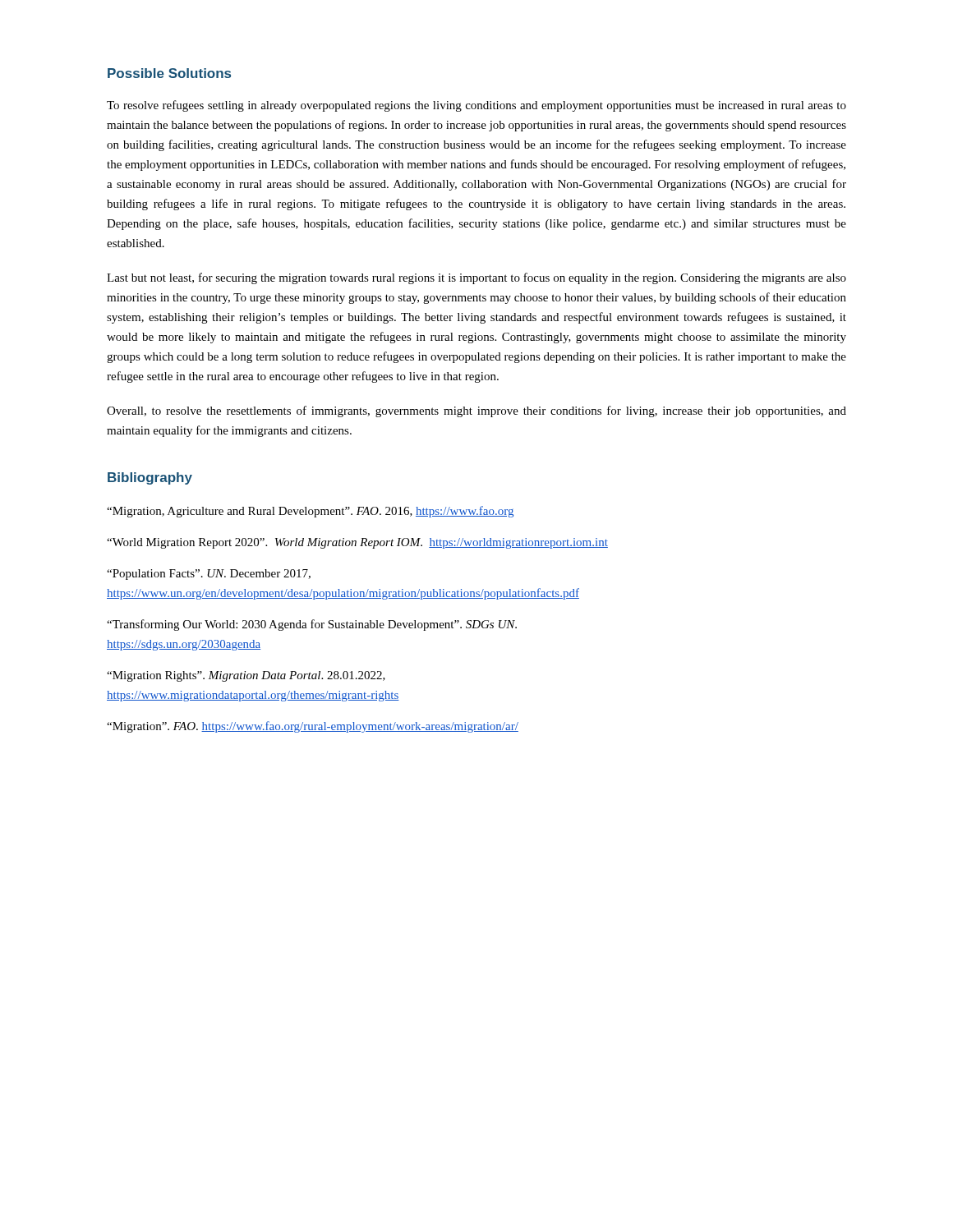This screenshot has height=1232, width=953.
Task: Select the list item with the text "“Migration”. FAO. https://www.fao.org/rural-employment/work-areas/migration/ar/"
Action: point(313,726)
